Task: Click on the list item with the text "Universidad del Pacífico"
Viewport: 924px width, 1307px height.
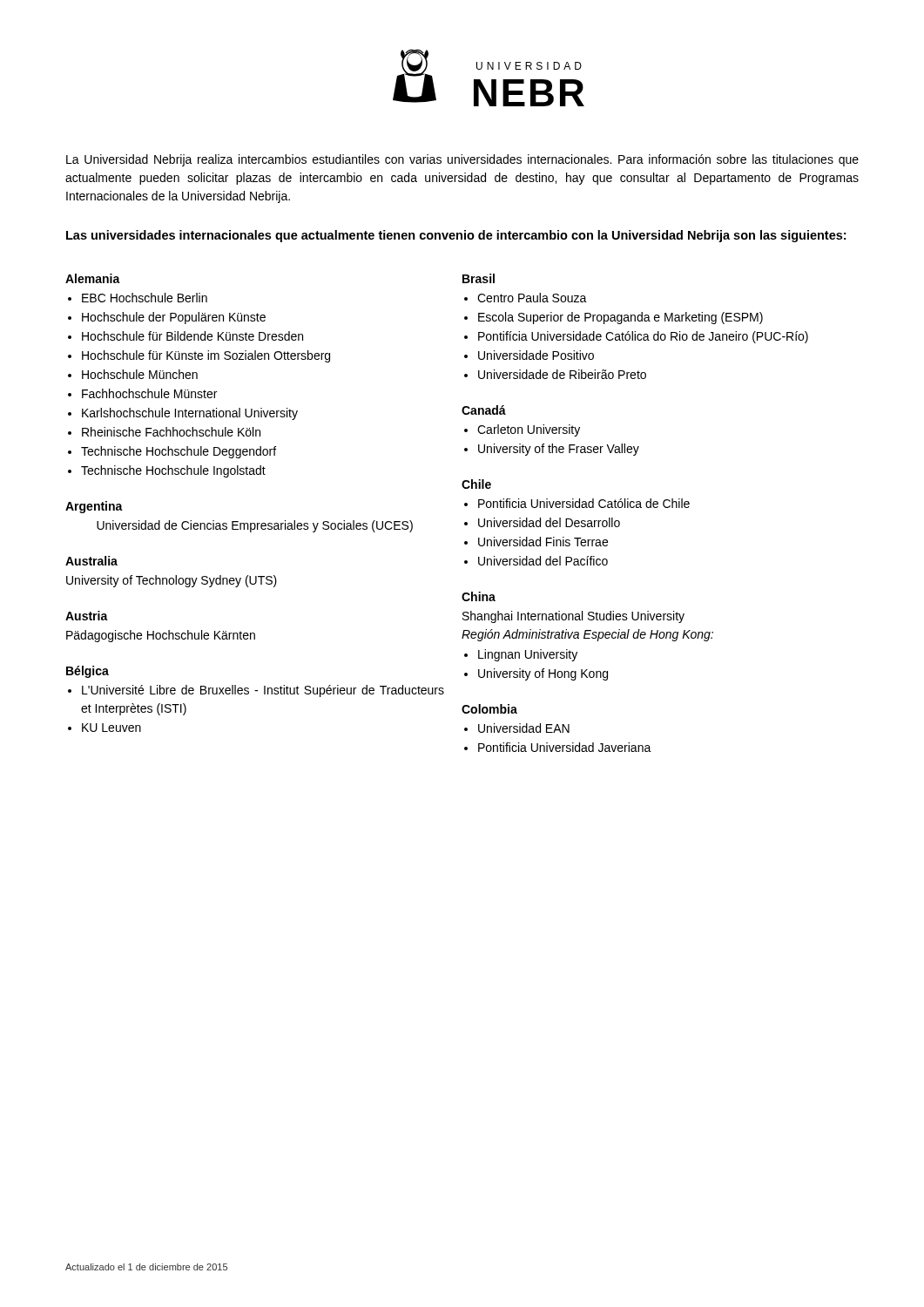Action: (543, 561)
